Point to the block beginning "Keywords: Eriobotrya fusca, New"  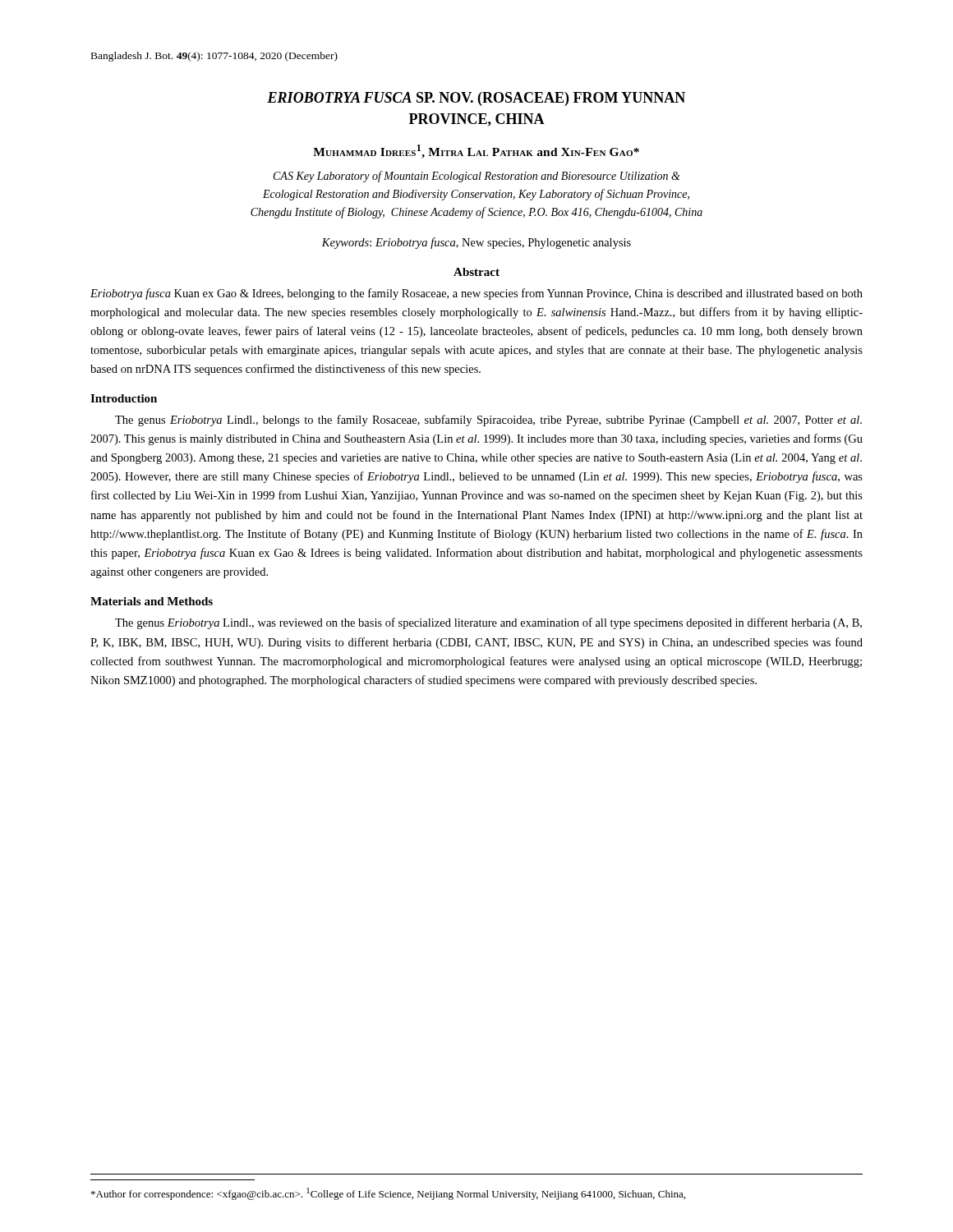coord(476,243)
